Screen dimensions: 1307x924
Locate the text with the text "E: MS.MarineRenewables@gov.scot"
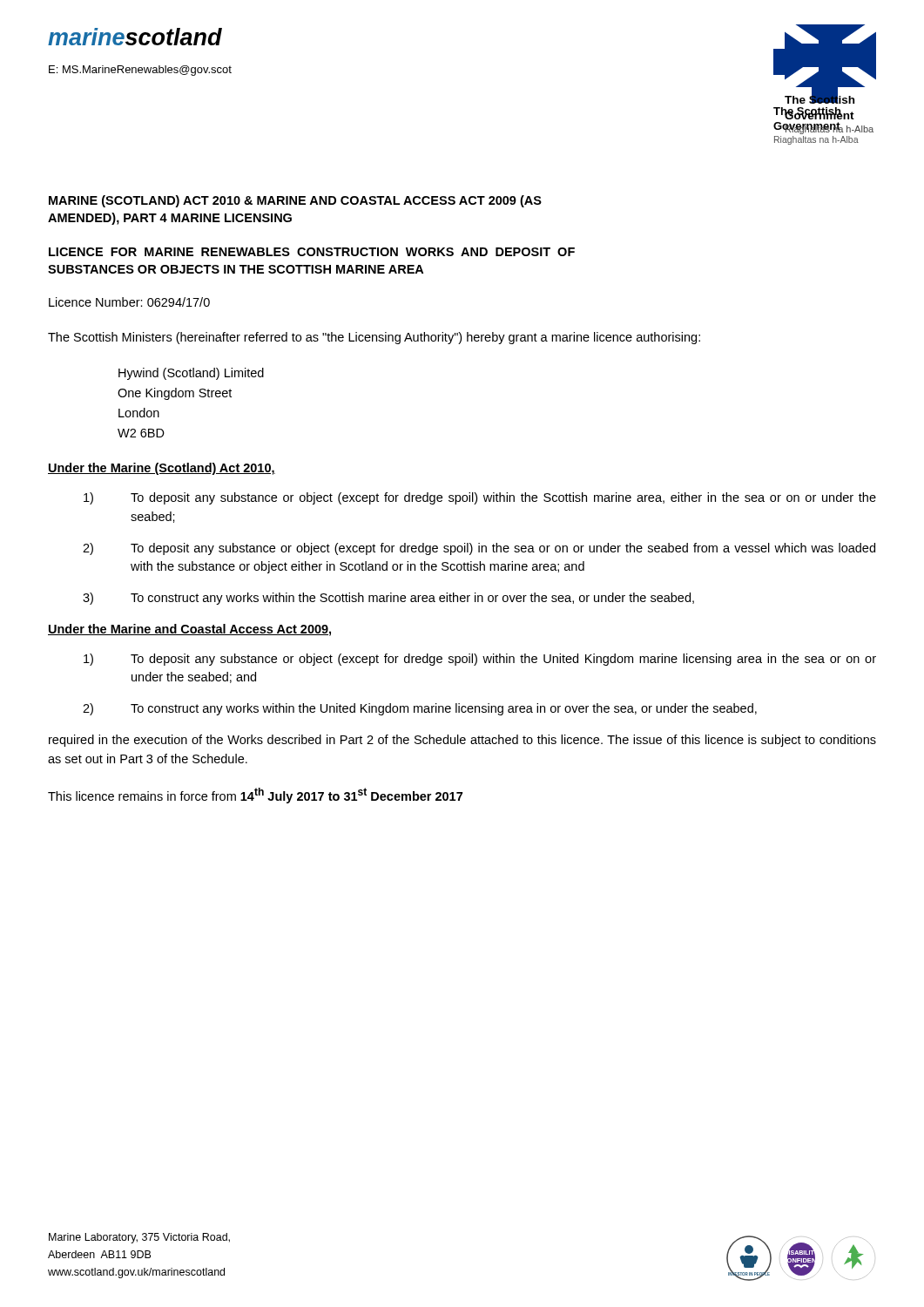click(140, 69)
